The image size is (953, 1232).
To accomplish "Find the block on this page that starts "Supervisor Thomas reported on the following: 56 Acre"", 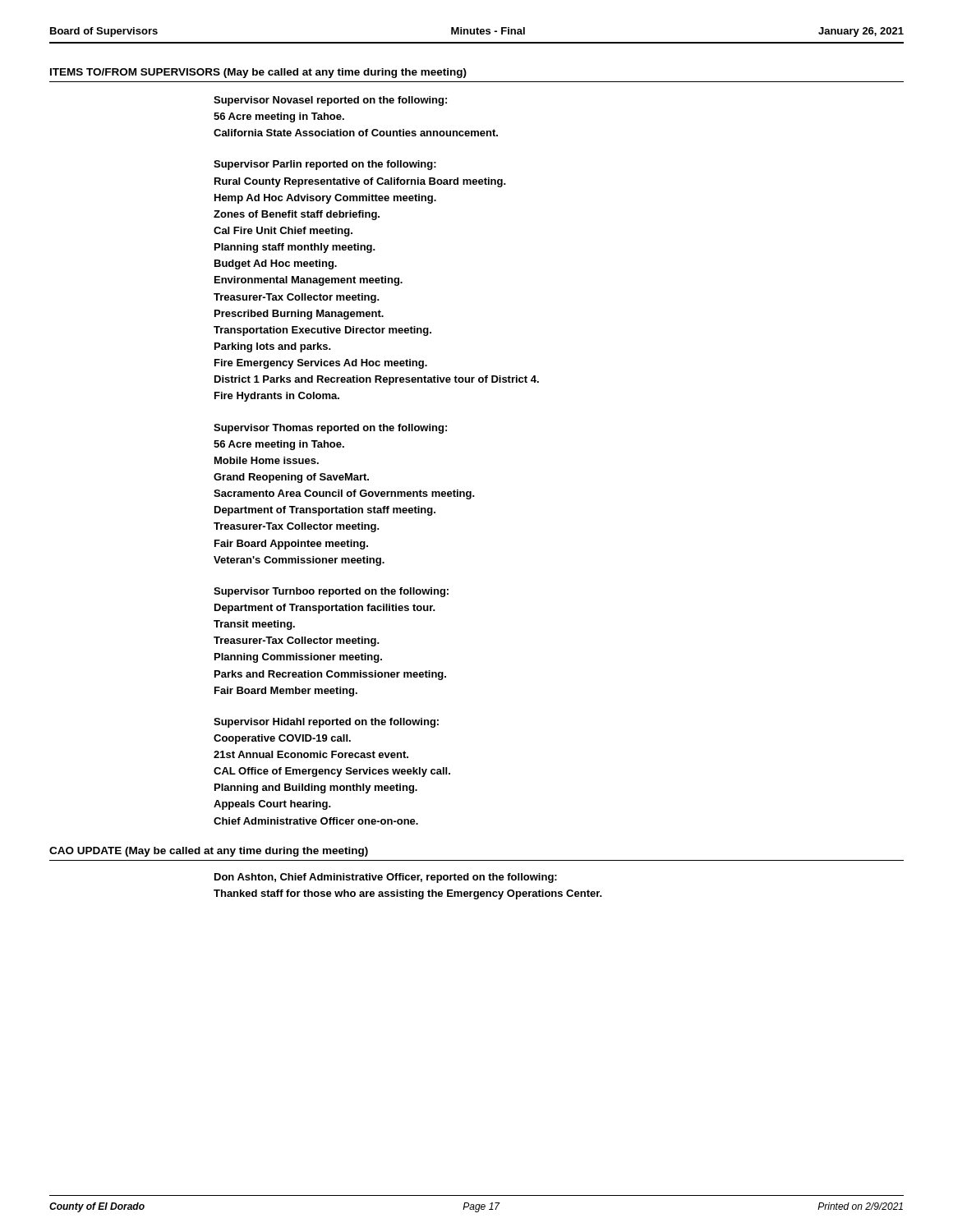I will point(330,429).
